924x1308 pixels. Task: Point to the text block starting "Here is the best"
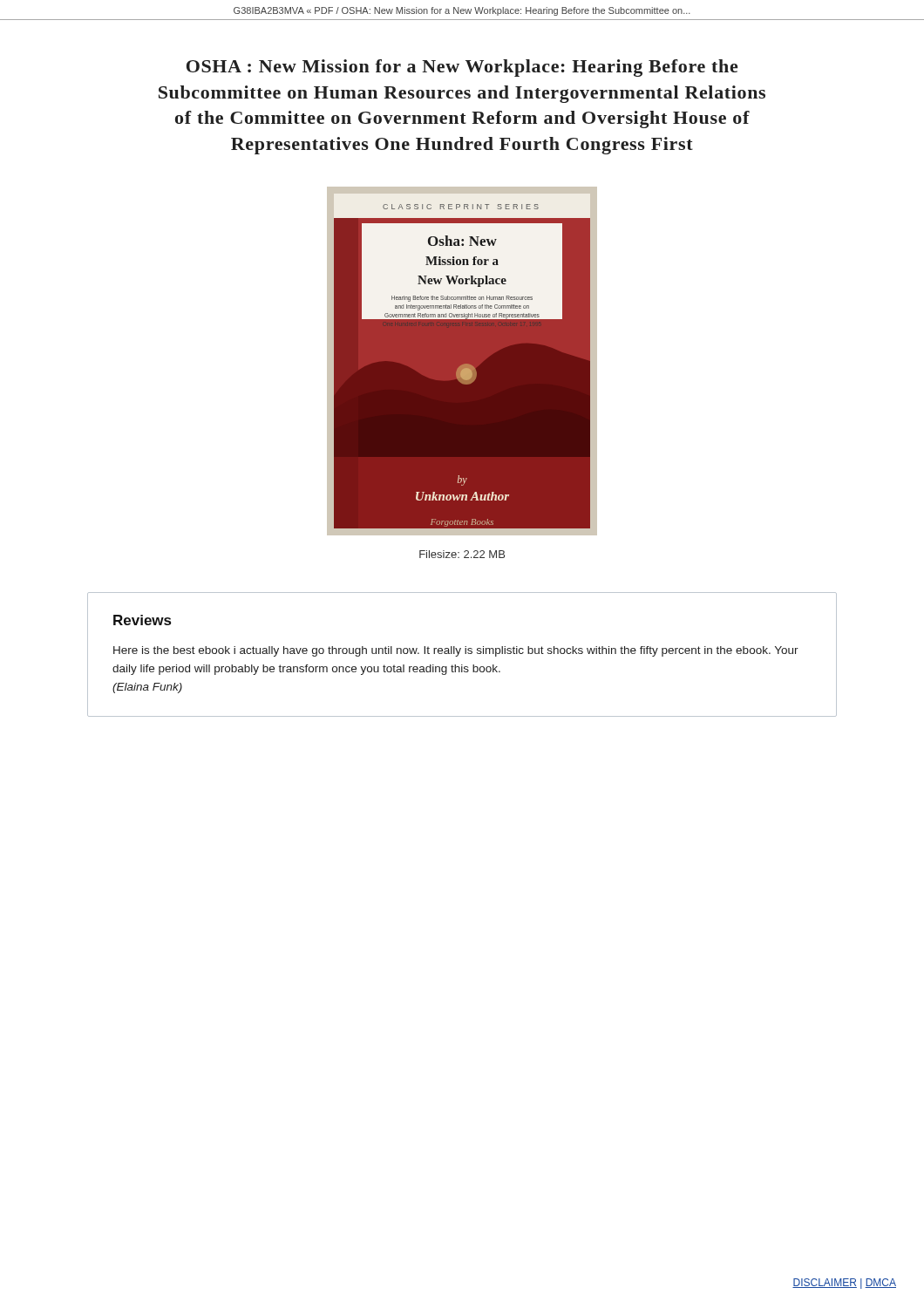pyautogui.click(x=455, y=668)
